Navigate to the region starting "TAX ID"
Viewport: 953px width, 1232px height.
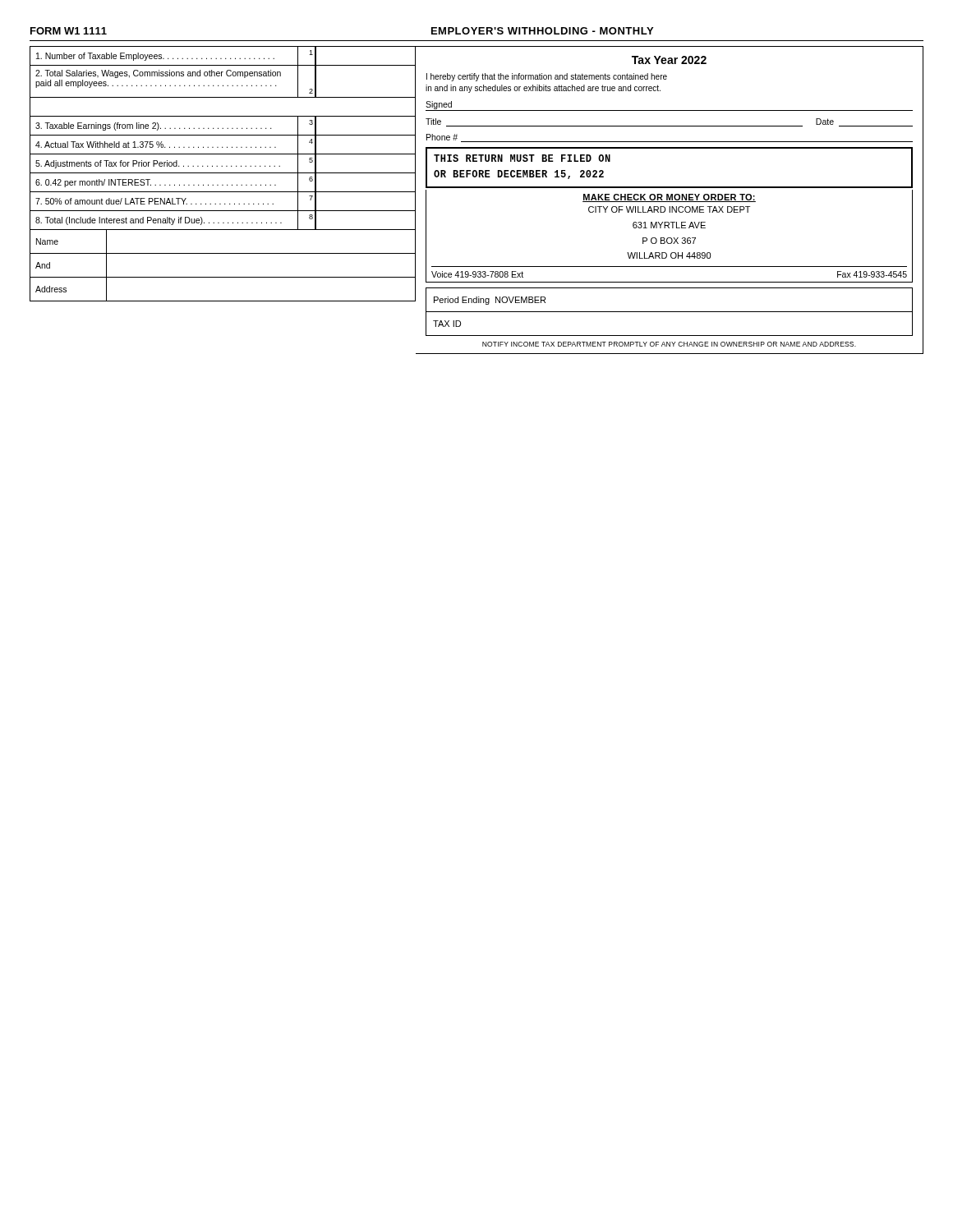447,324
